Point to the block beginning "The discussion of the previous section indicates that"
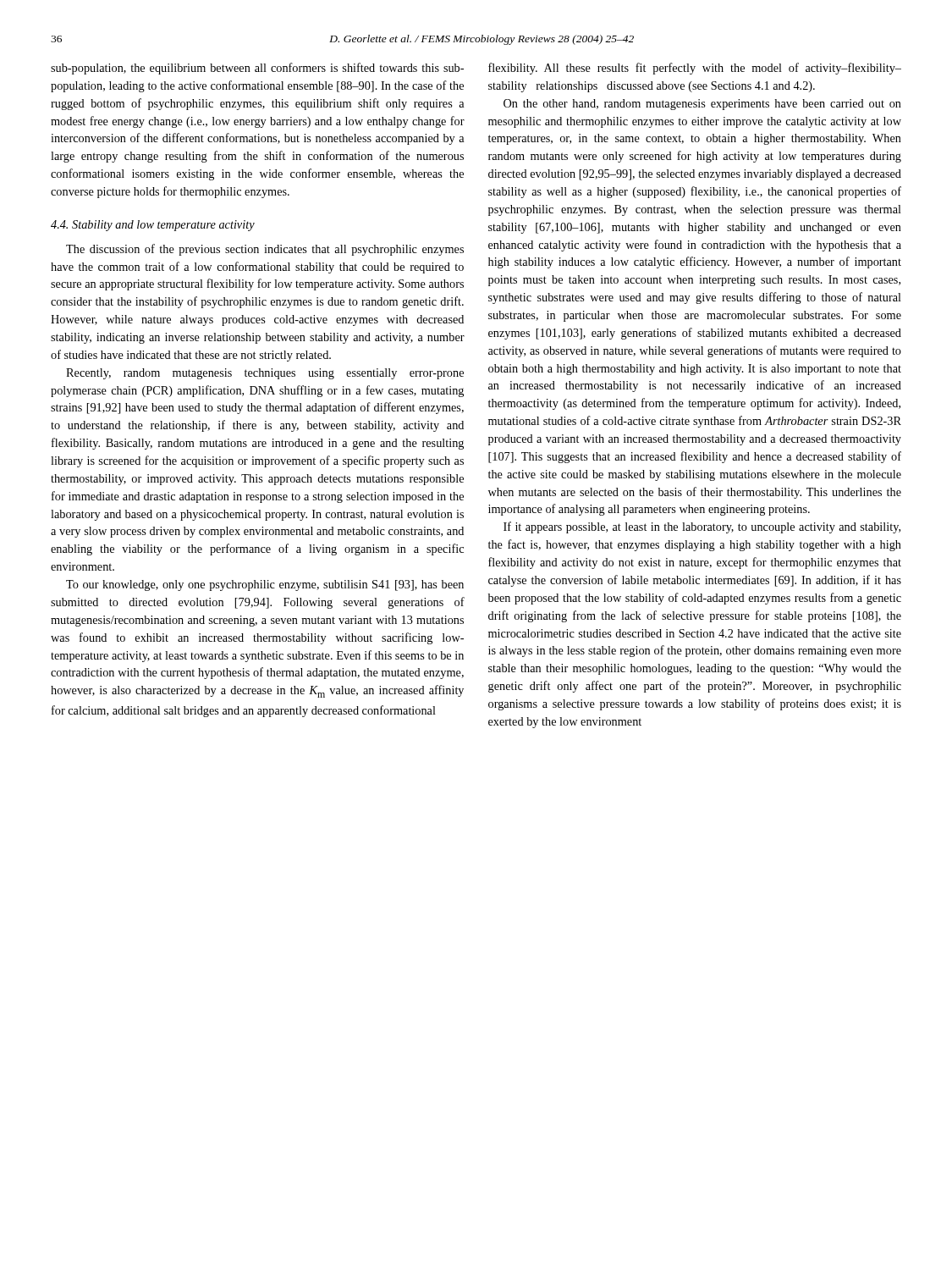The height and width of the screenshot is (1270, 952). tap(257, 302)
